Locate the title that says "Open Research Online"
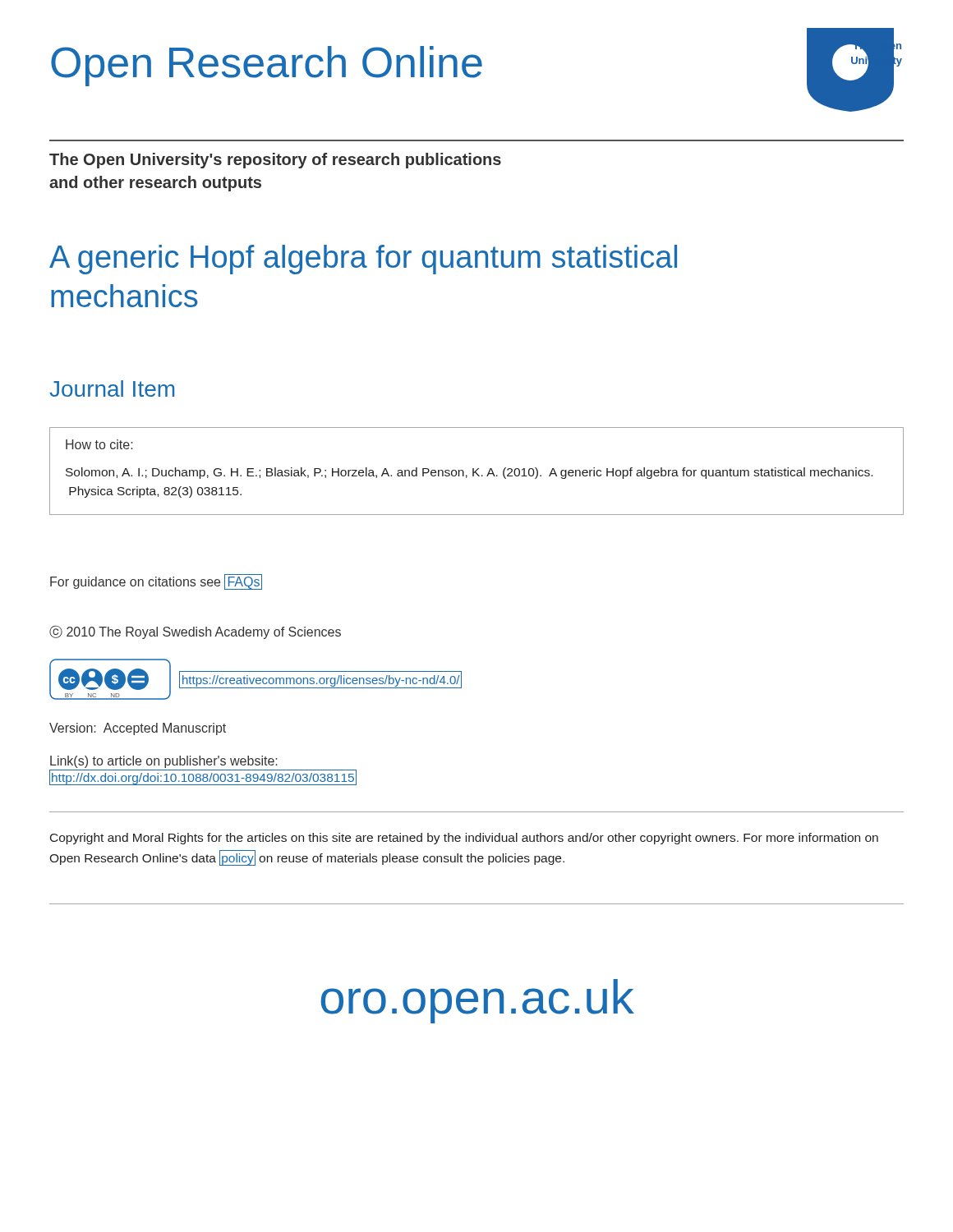 (x=267, y=63)
